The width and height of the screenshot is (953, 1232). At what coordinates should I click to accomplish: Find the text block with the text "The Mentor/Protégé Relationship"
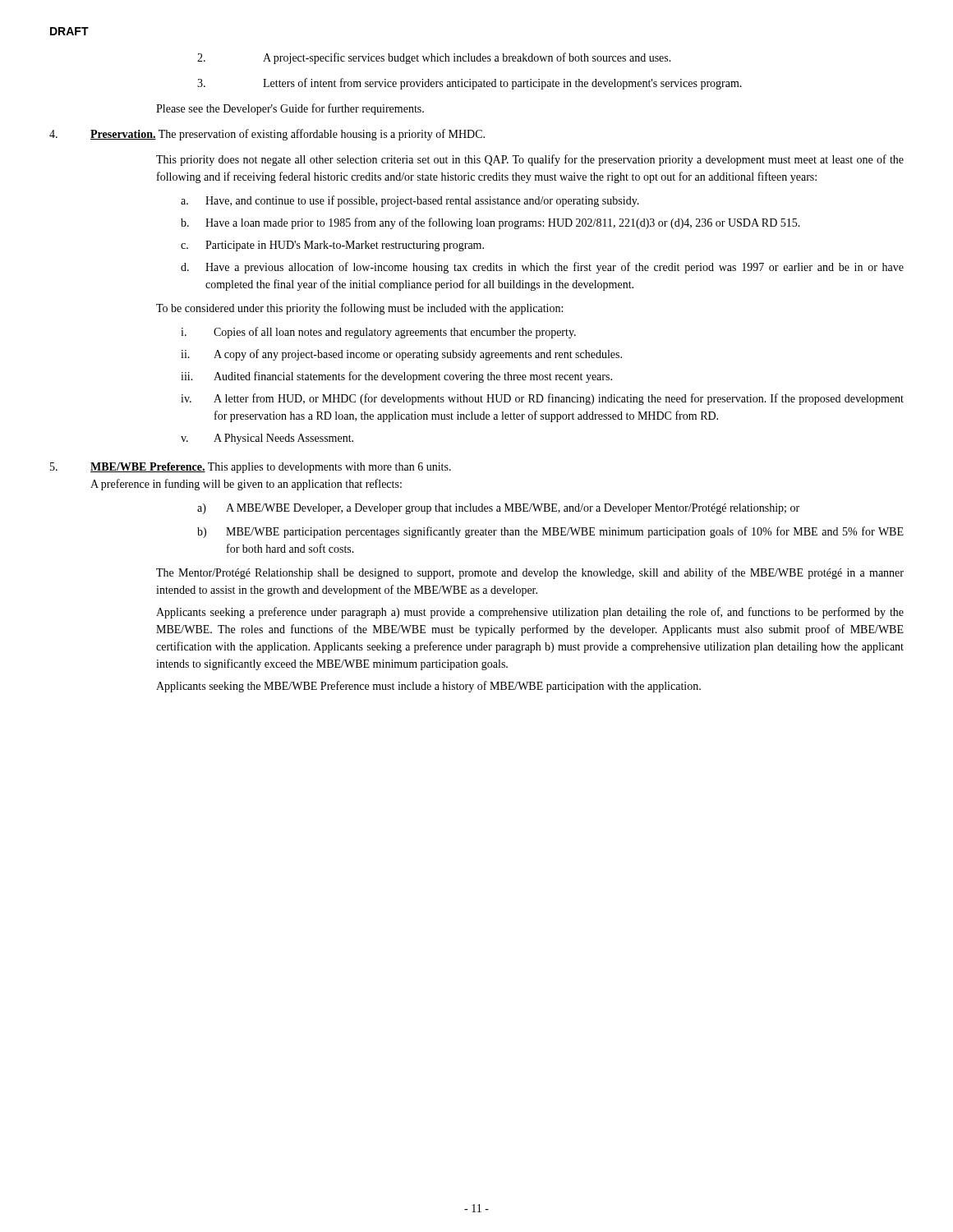click(x=530, y=582)
